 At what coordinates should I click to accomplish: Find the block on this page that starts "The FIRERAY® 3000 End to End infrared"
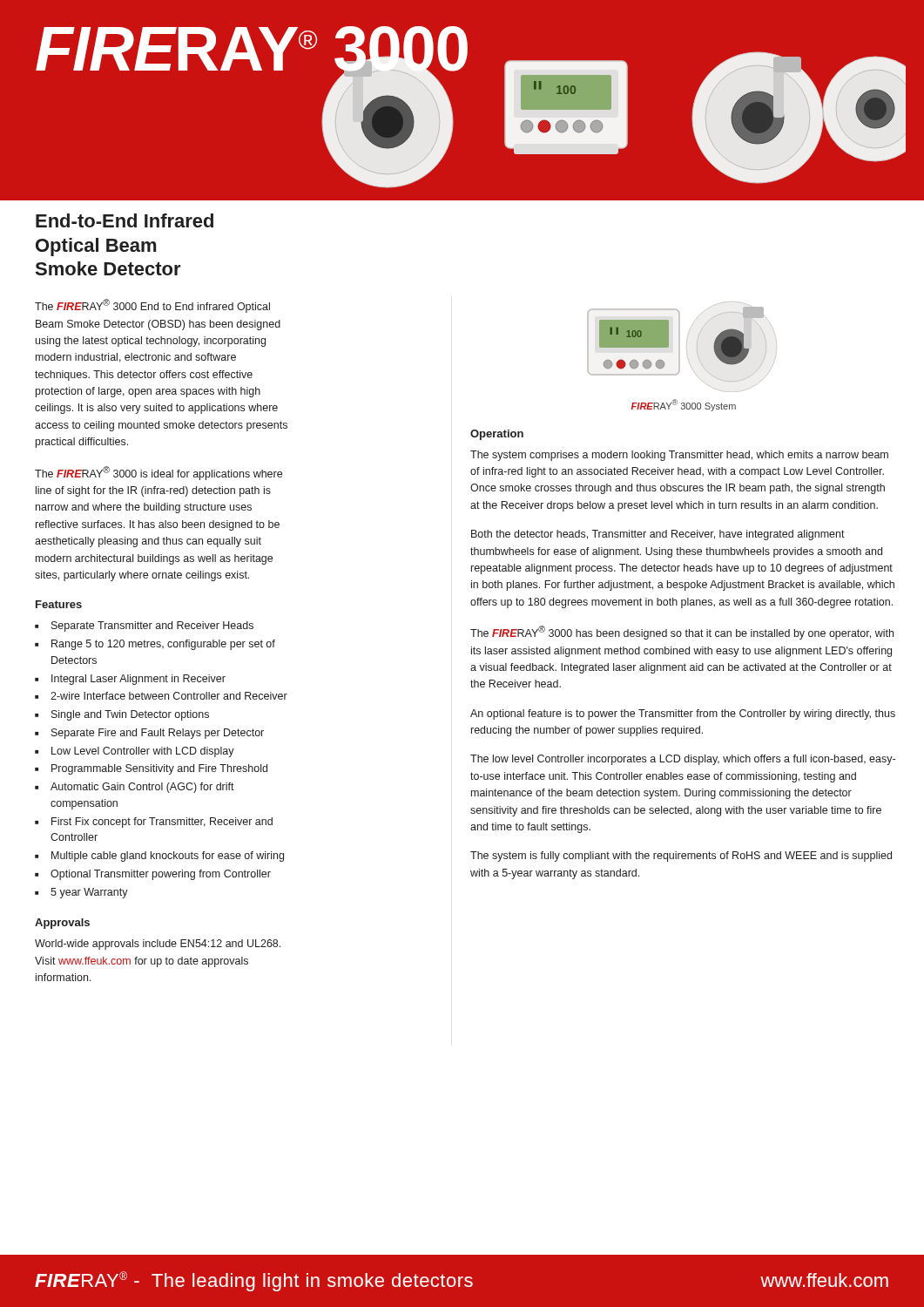pyautogui.click(x=161, y=373)
